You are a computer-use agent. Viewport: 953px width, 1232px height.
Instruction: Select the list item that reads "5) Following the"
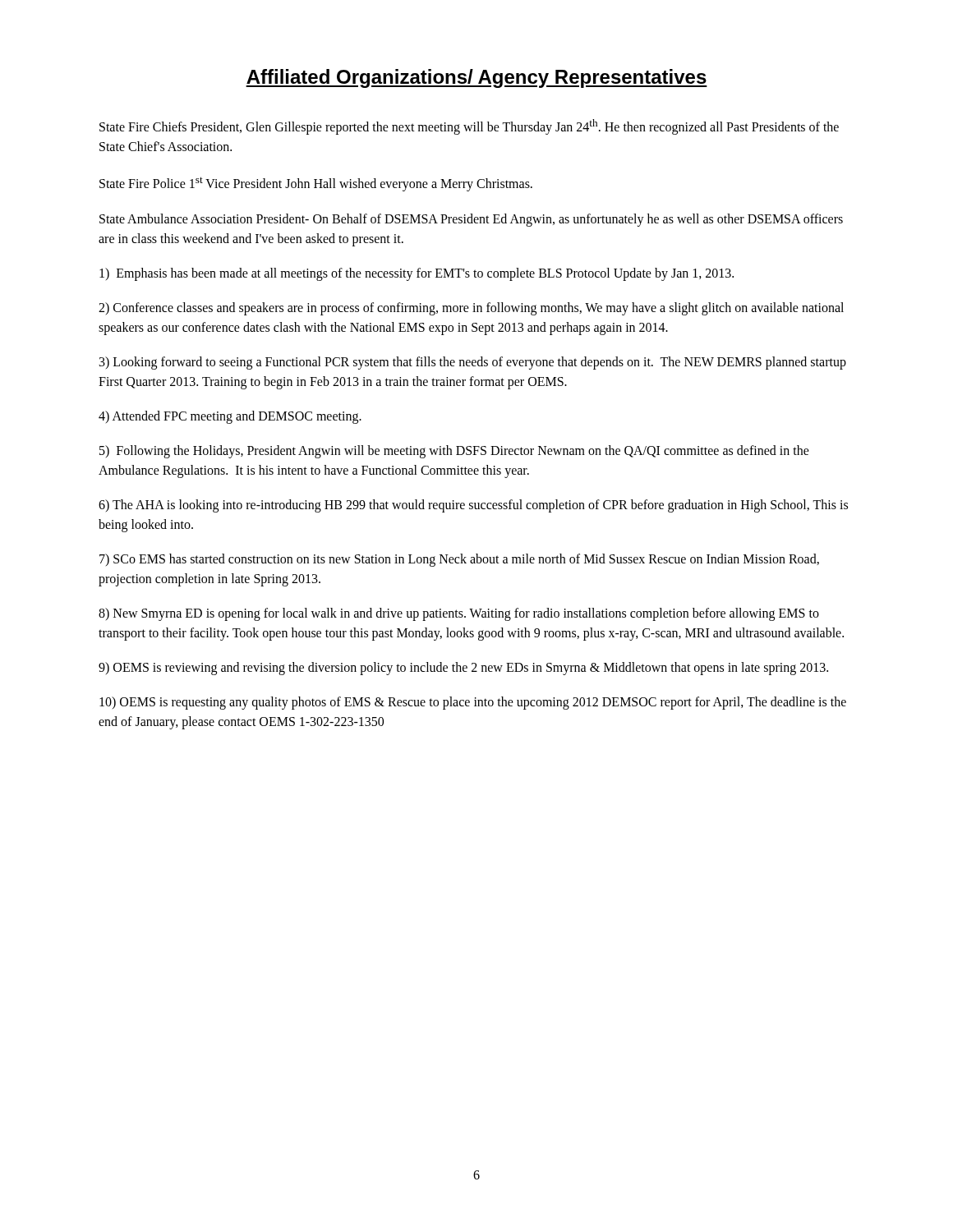pos(454,460)
